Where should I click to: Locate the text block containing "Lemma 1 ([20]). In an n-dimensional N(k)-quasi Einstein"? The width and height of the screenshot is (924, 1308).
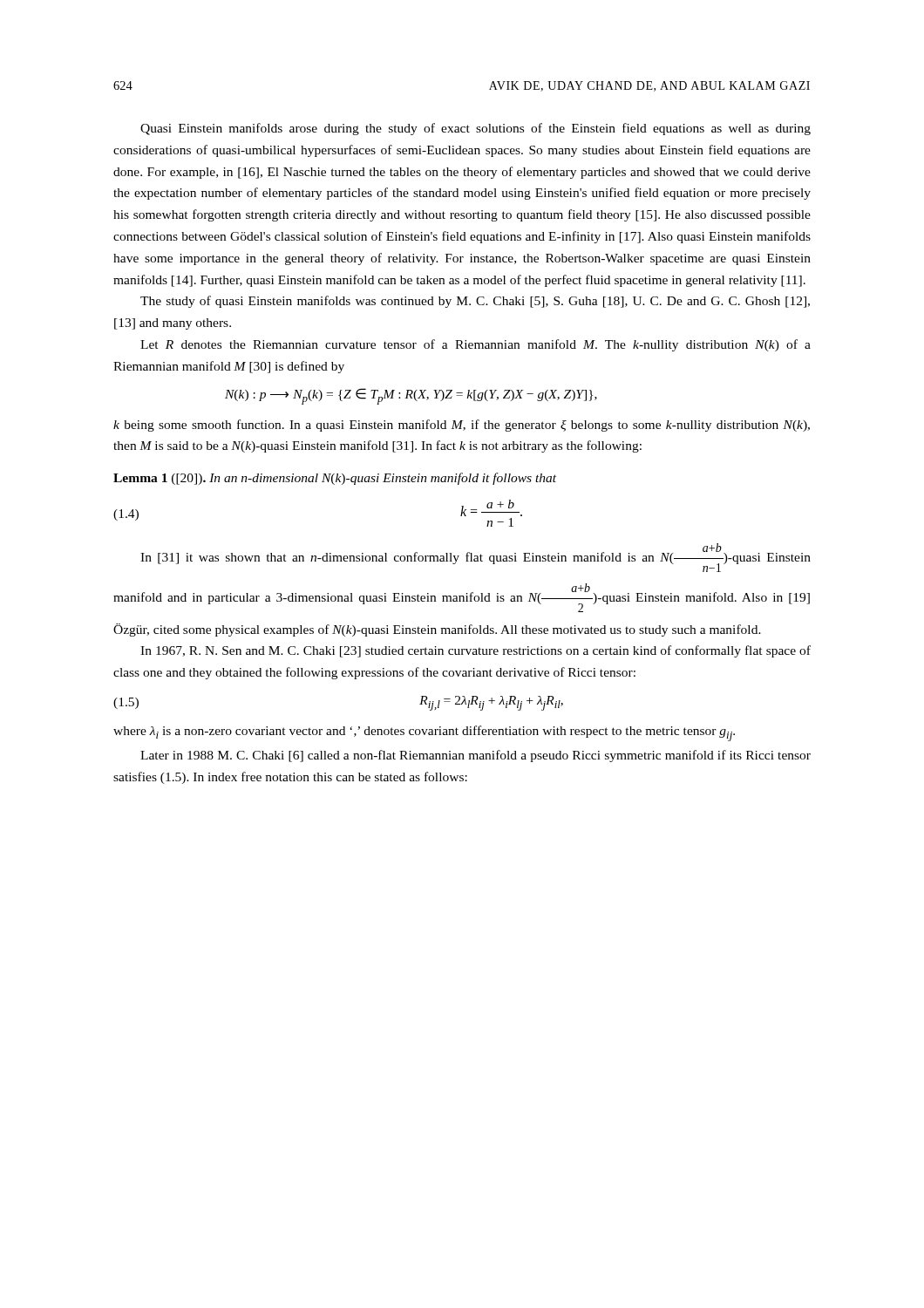point(462,478)
